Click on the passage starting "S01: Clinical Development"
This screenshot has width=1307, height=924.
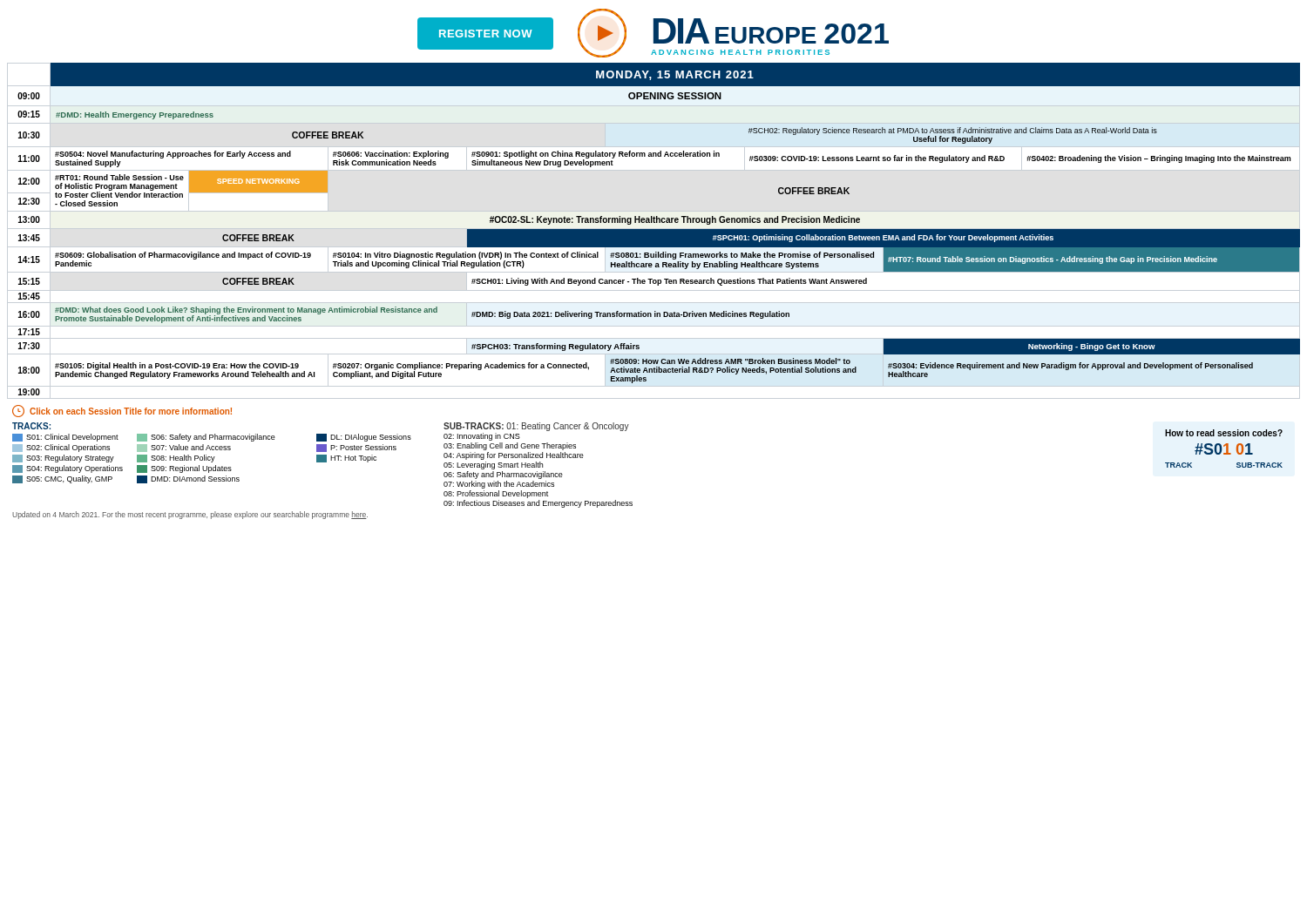pyautogui.click(x=65, y=437)
